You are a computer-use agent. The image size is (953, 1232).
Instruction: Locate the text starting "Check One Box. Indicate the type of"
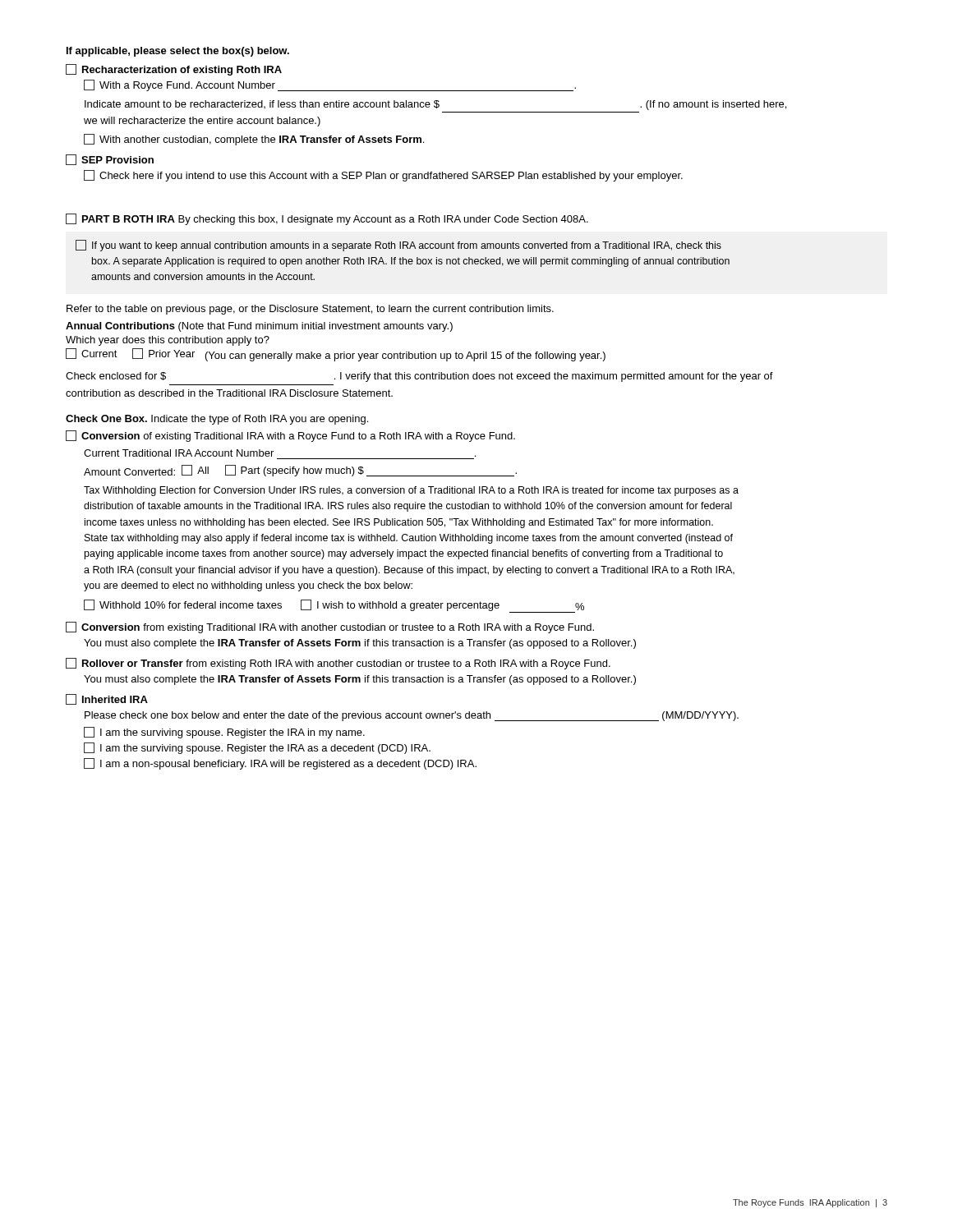coord(217,418)
